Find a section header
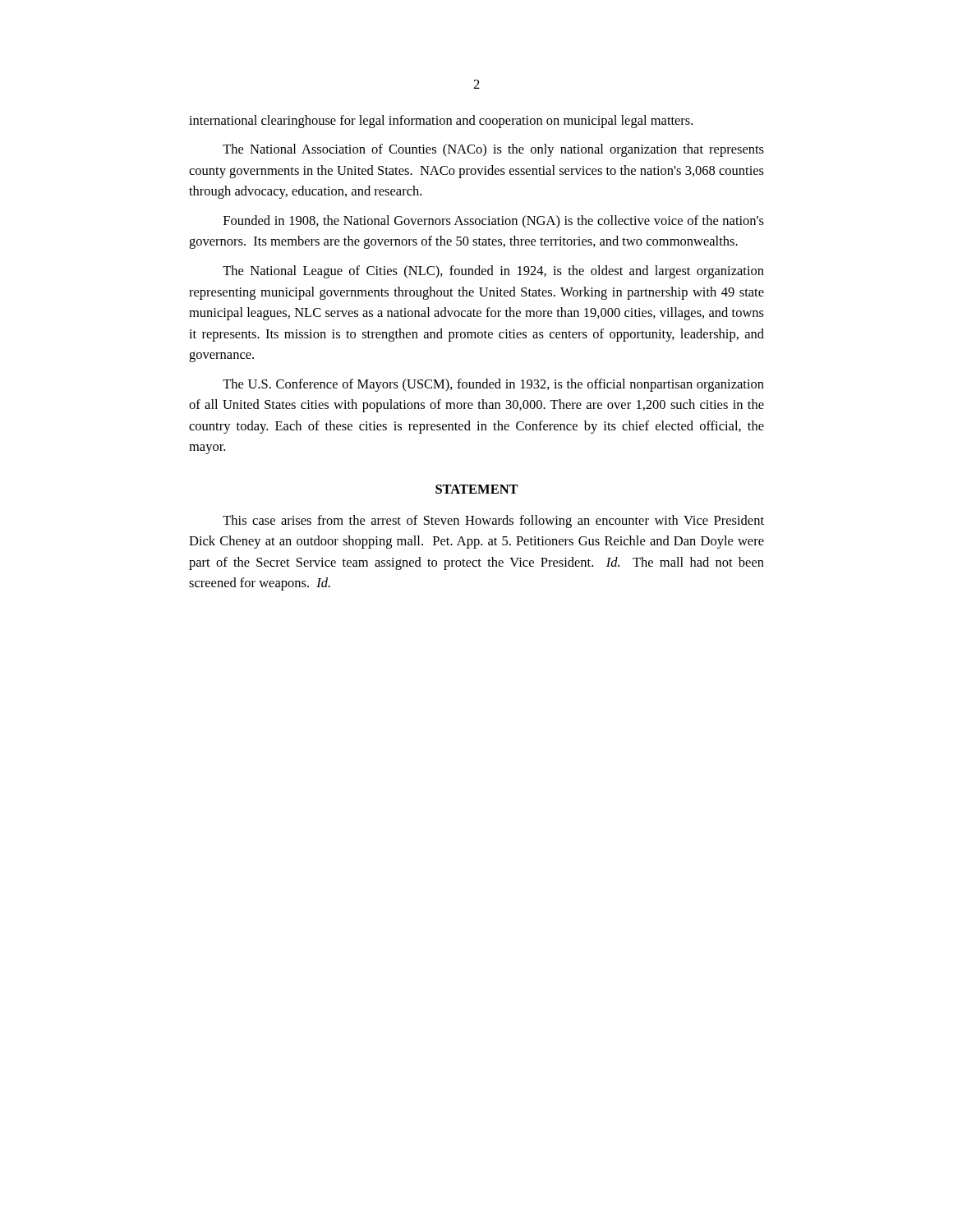This screenshot has width=953, height=1232. (x=476, y=489)
